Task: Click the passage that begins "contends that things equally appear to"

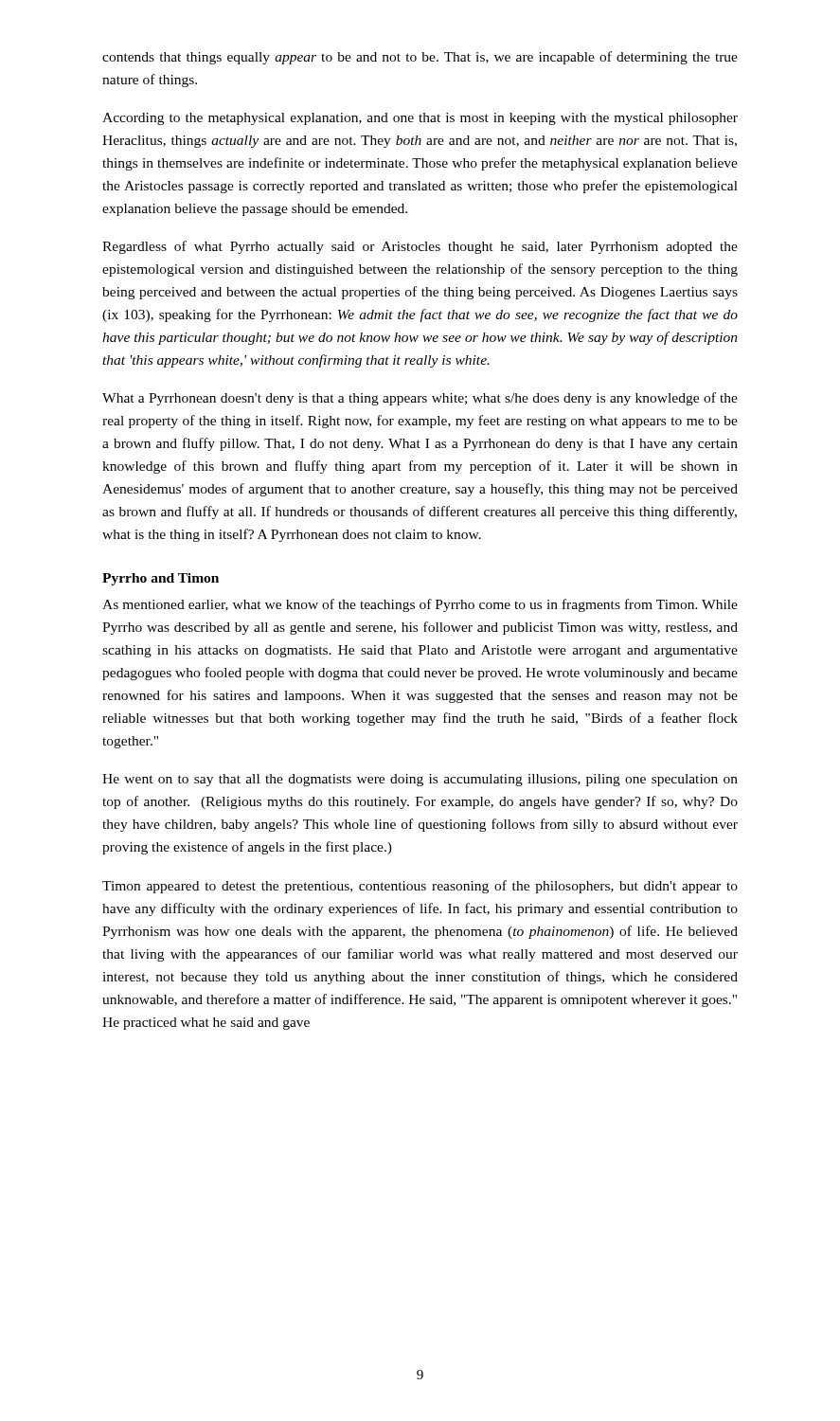Action: (x=420, y=68)
